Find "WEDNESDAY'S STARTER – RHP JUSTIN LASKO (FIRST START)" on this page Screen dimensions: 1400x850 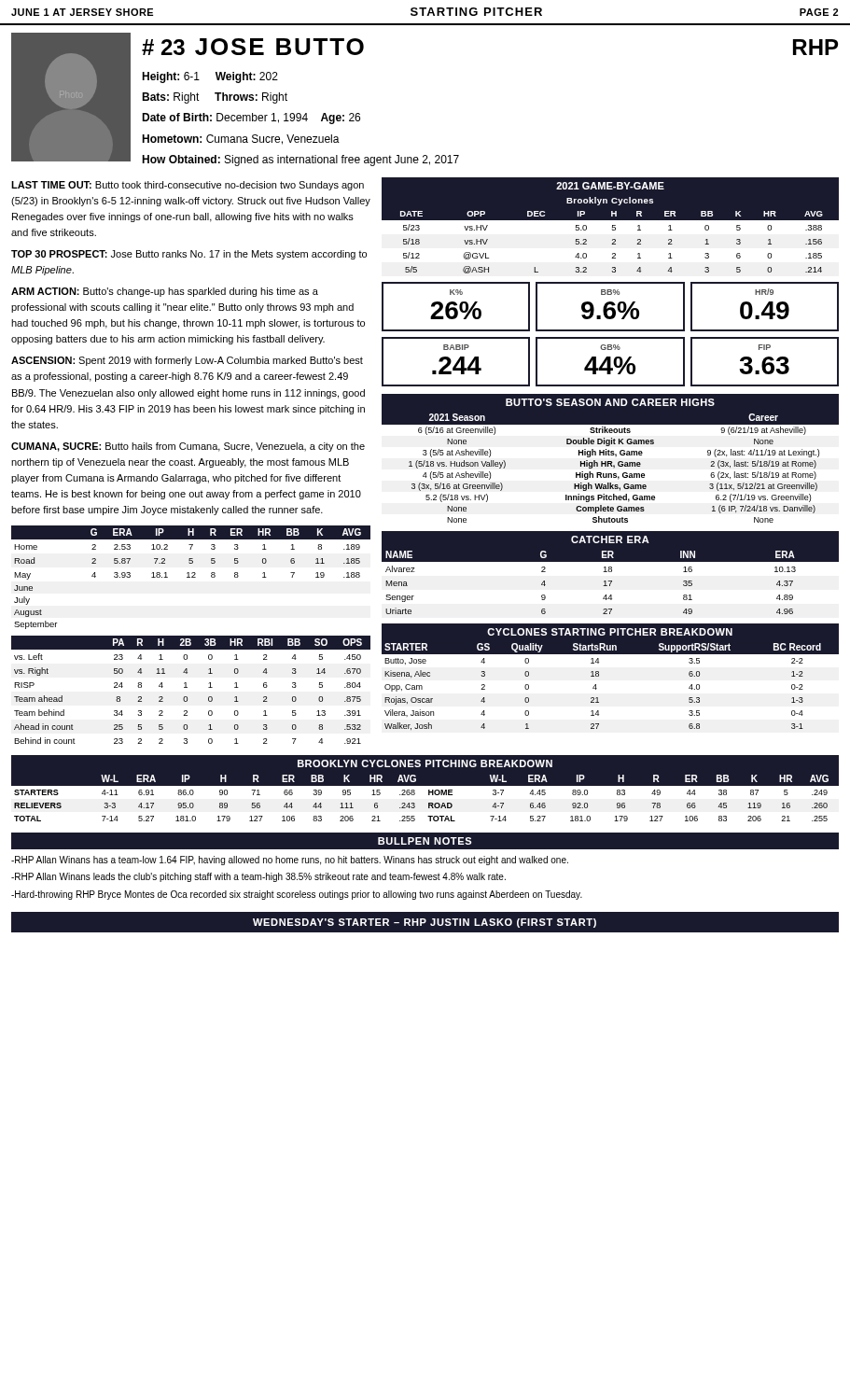[x=425, y=922]
